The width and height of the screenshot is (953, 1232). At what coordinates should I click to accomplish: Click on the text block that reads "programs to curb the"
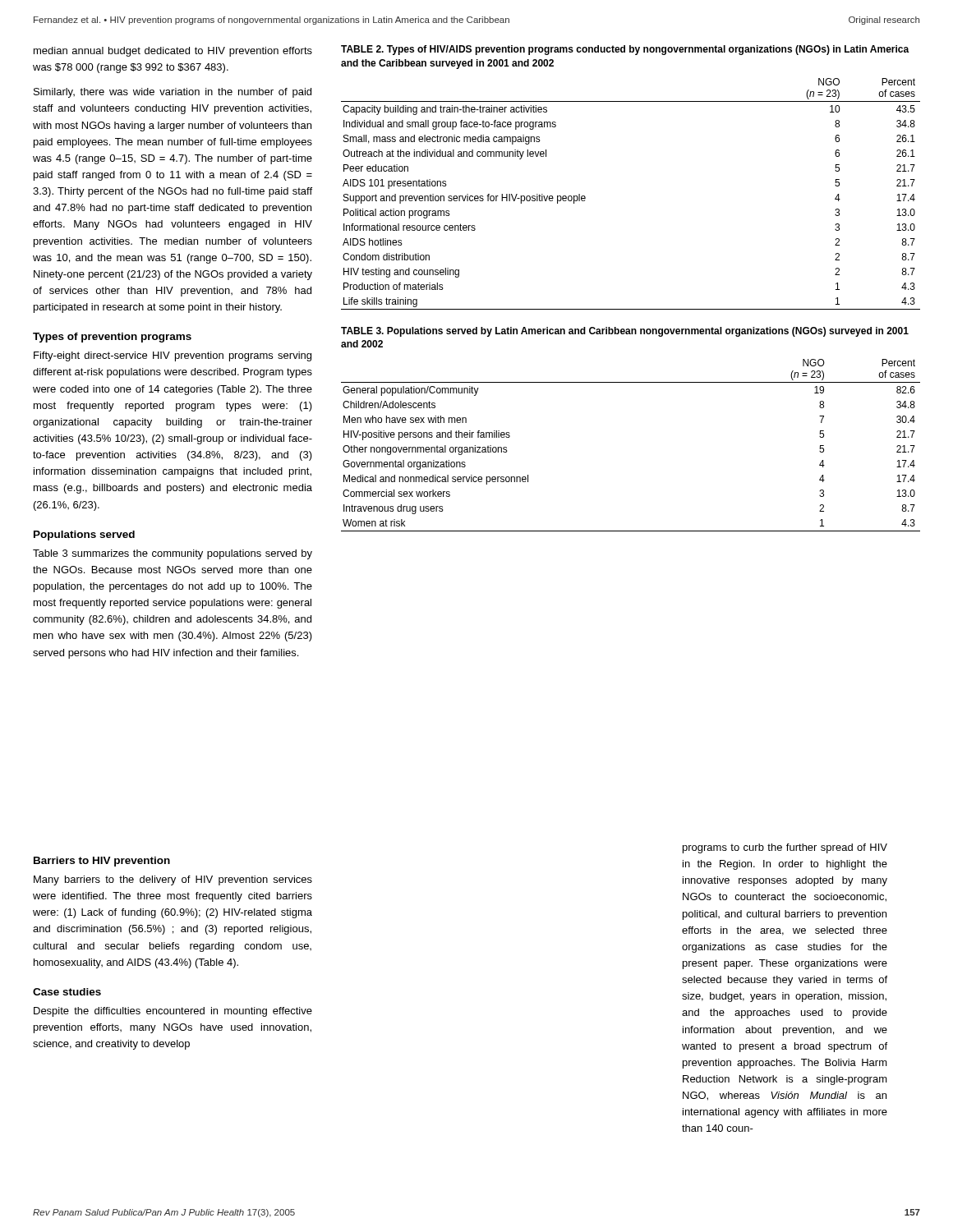click(x=785, y=988)
